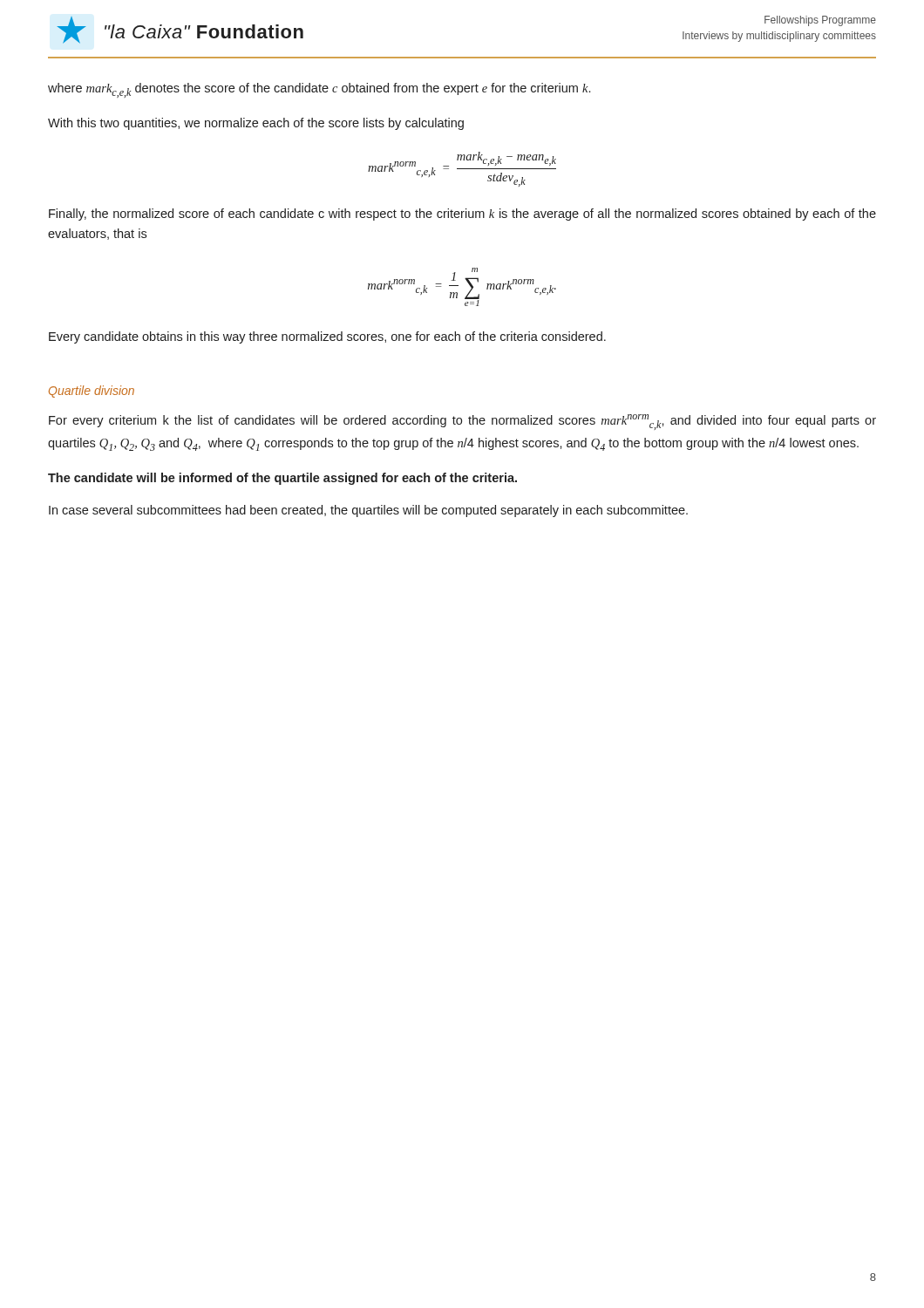Navigate to the text block starting "marknormc,e,k = markc,e,k − meane,k stdeve,k"
Screen dimensions: 1308x924
click(462, 169)
